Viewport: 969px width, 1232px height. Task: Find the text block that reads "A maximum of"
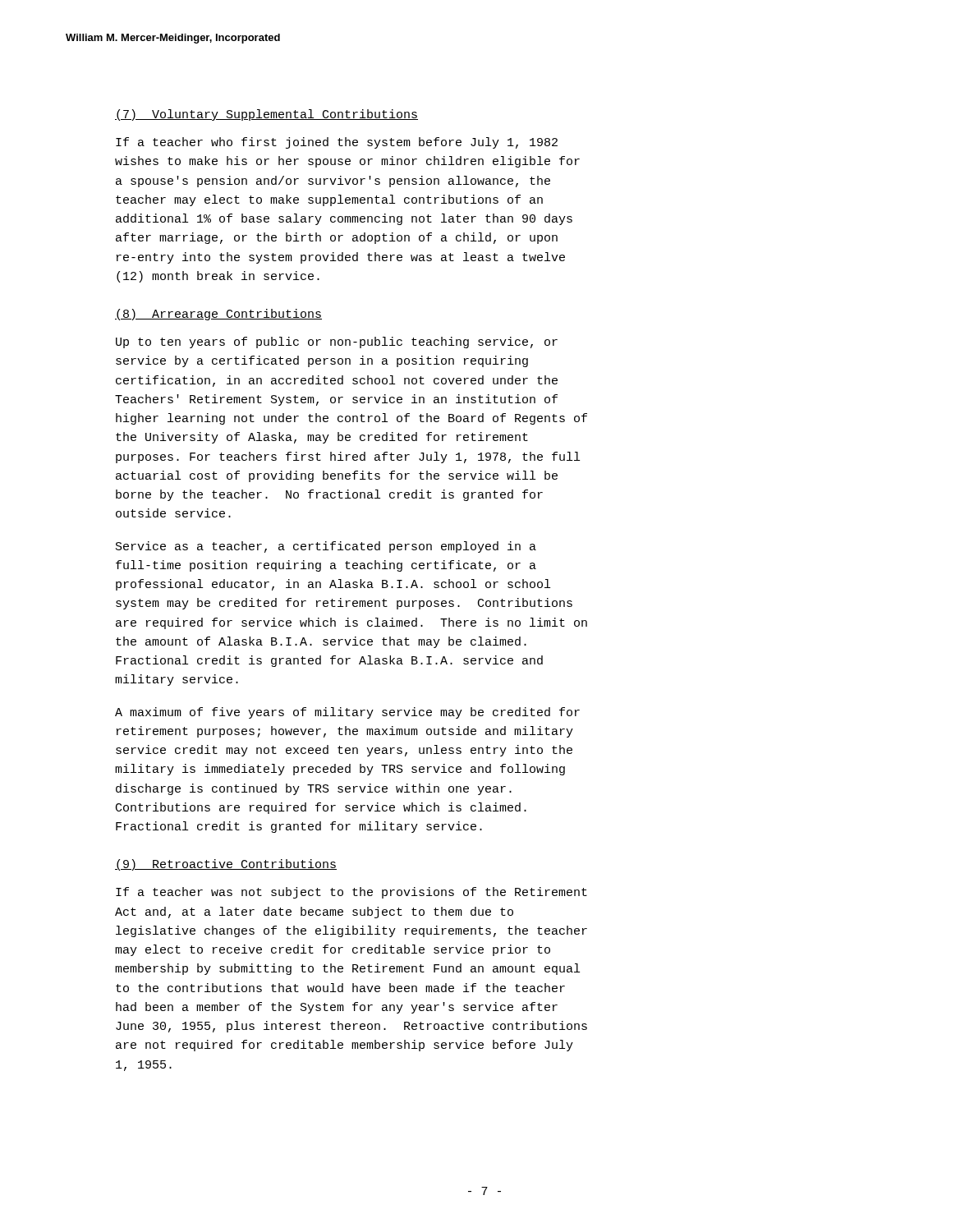[x=348, y=770]
